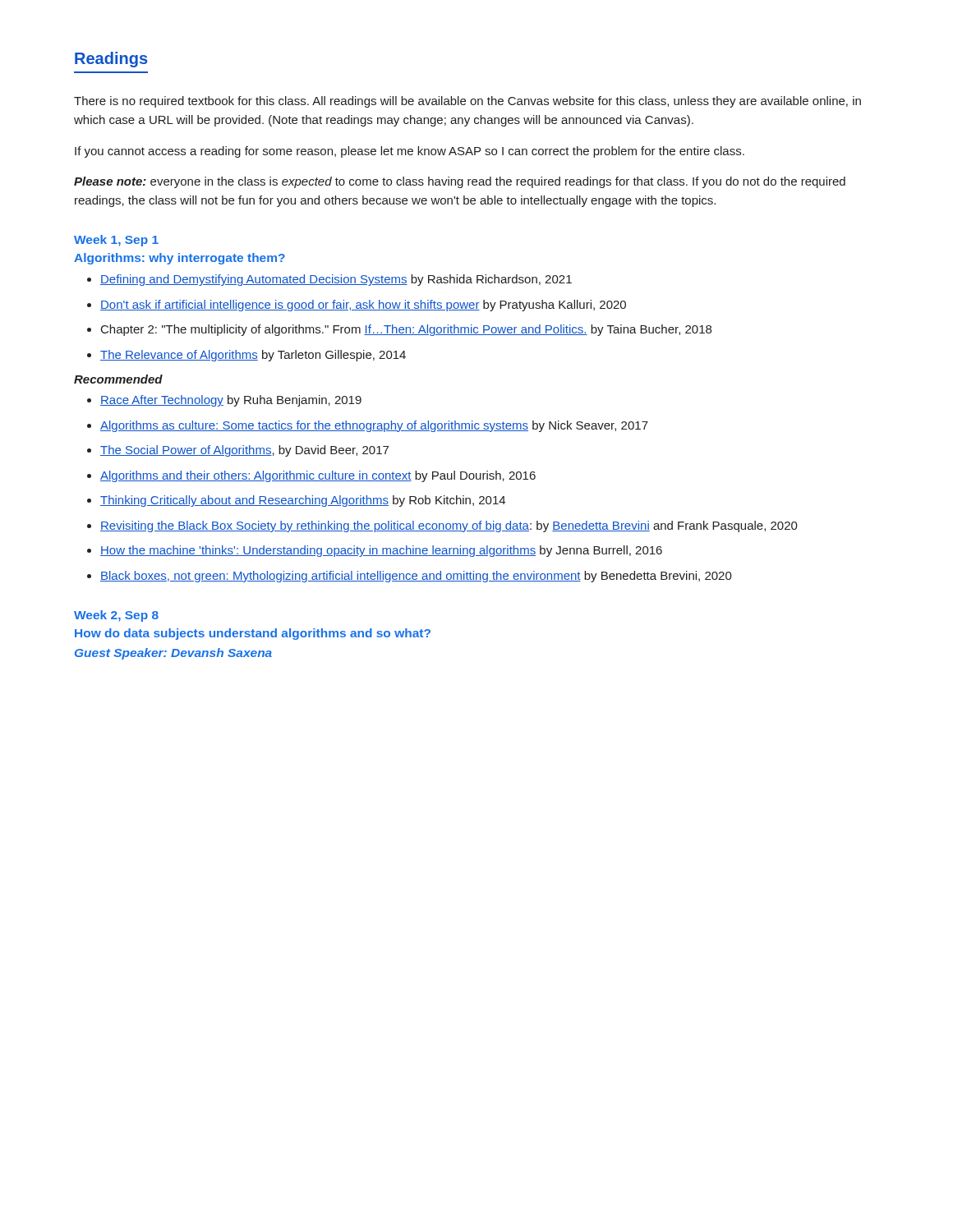Find the passage starting "Algorithms as culture: Some tactics for the"
953x1232 pixels.
[x=490, y=425]
